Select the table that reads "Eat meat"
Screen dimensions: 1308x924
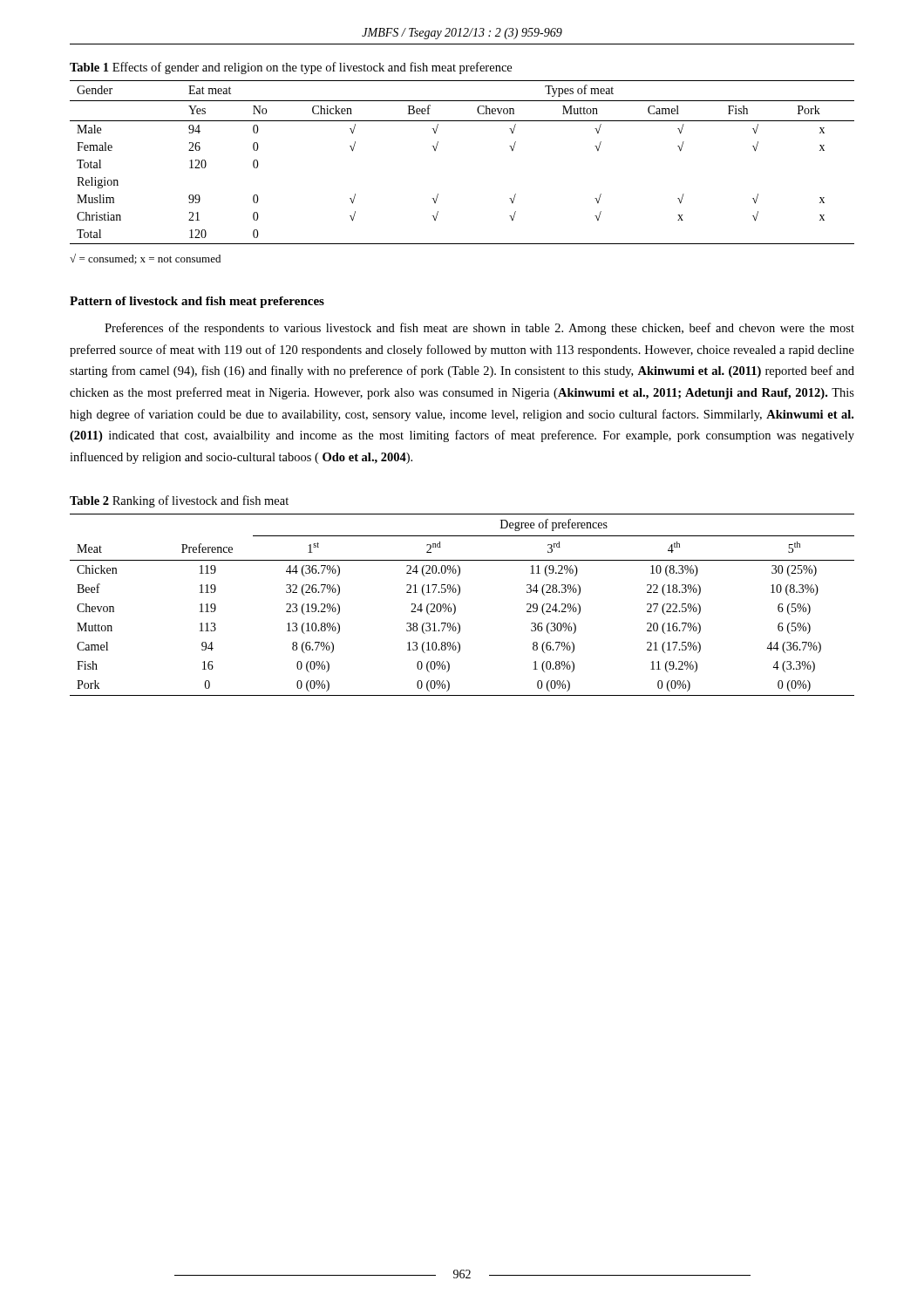click(462, 164)
